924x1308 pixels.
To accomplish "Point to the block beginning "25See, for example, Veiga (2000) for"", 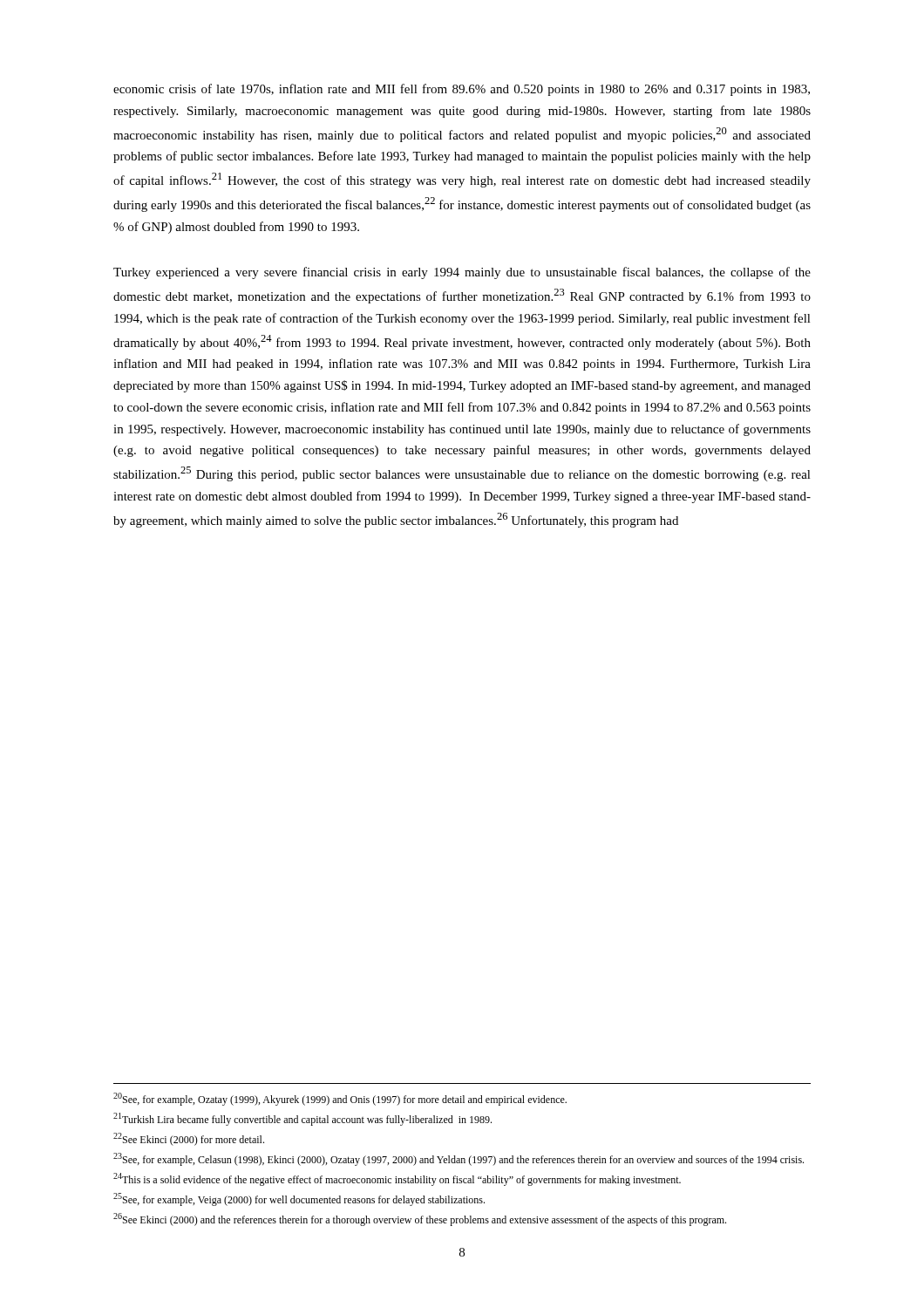I will (299, 1199).
